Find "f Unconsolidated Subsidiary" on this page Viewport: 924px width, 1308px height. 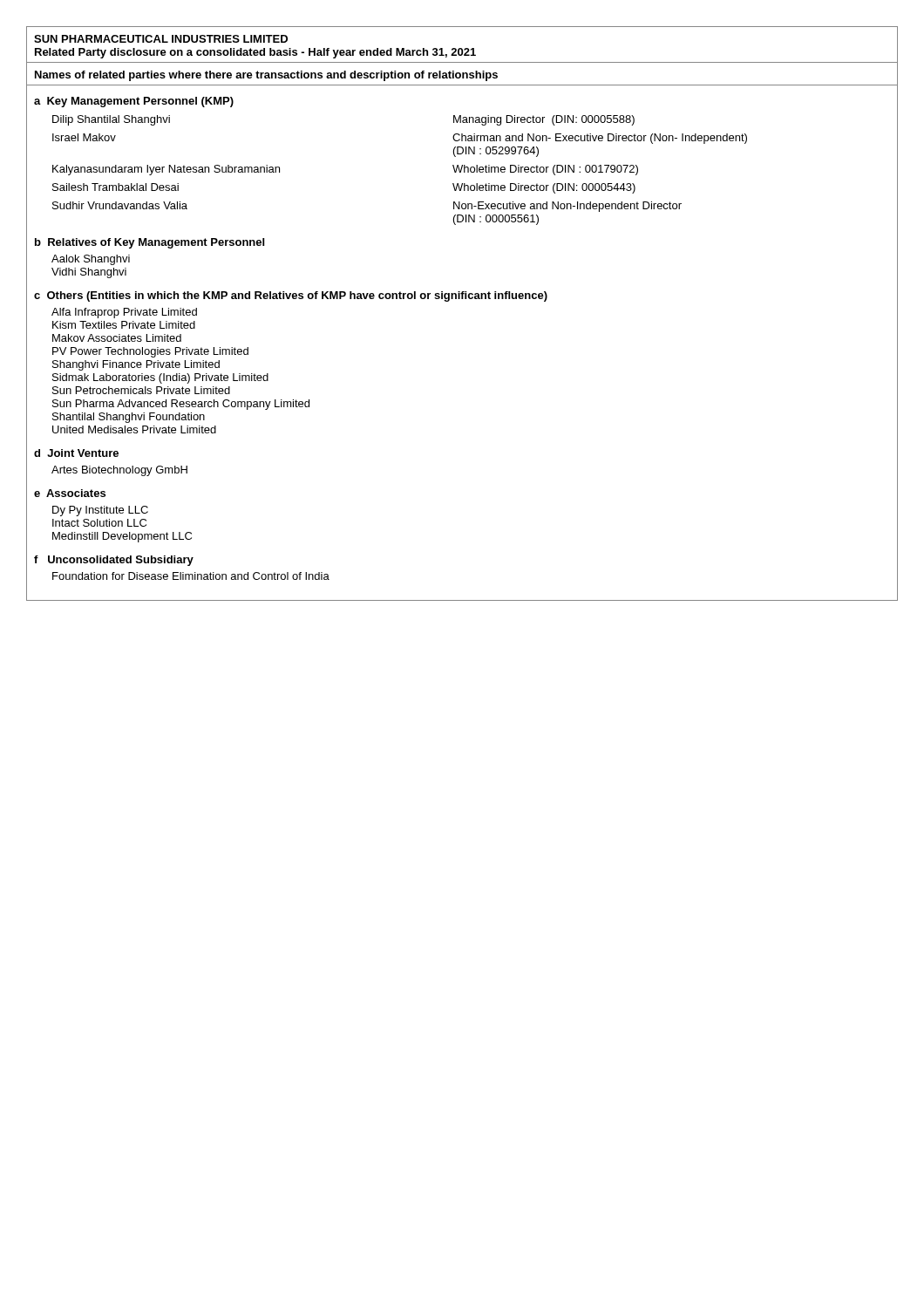[114, 559]
